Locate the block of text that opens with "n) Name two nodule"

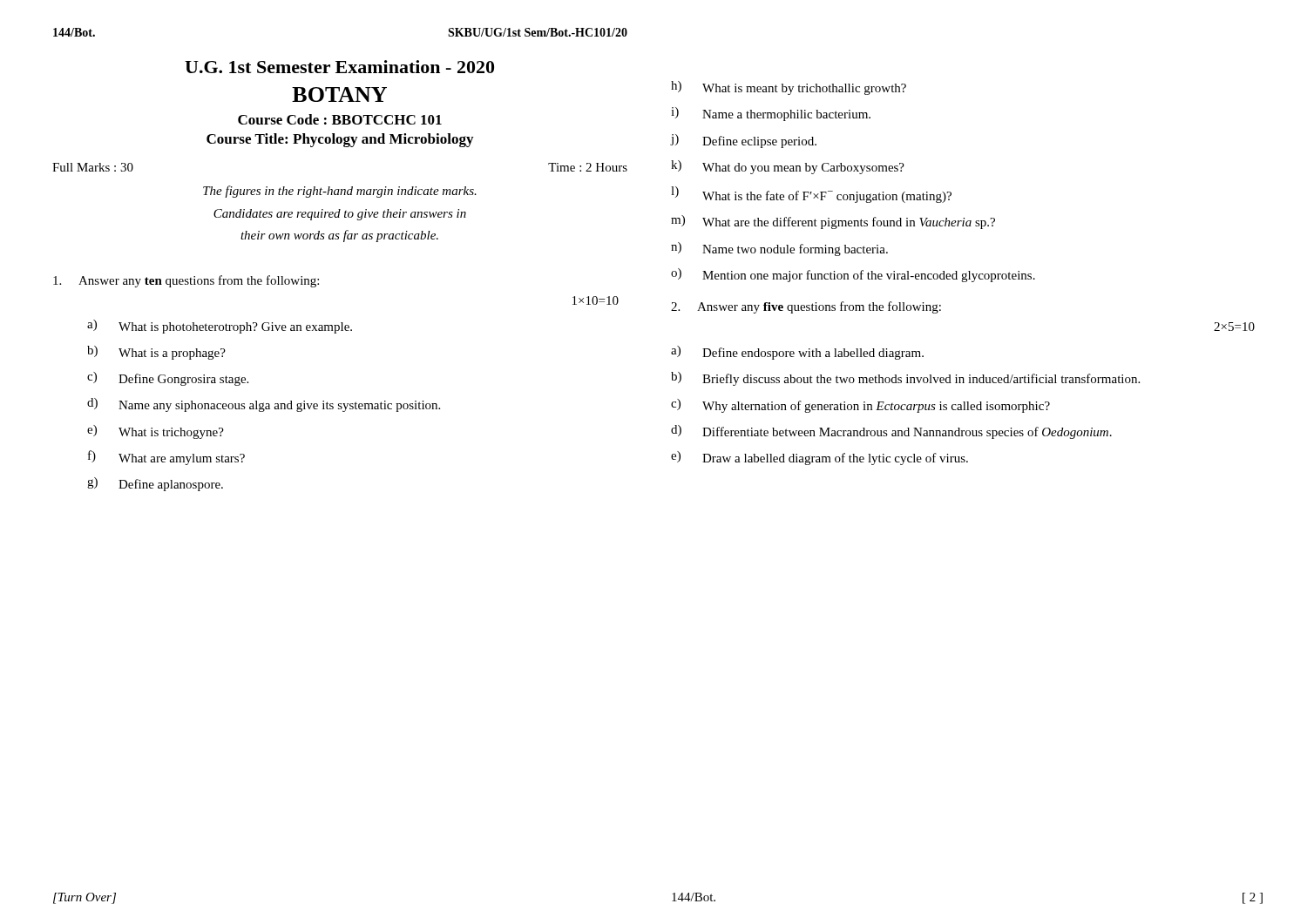pos(779,249)
